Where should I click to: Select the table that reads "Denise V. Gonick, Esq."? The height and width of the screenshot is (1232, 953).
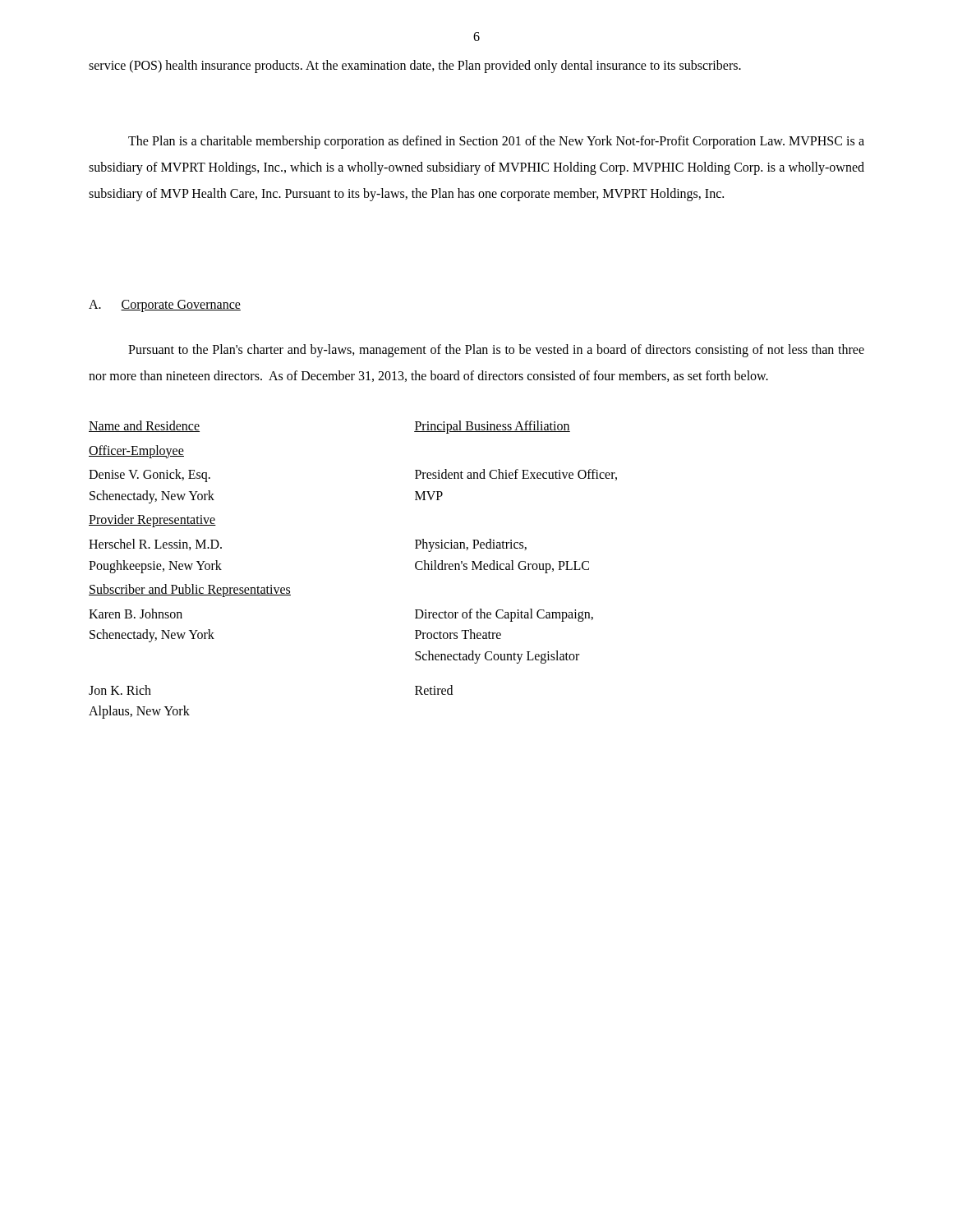coord(476,569)
